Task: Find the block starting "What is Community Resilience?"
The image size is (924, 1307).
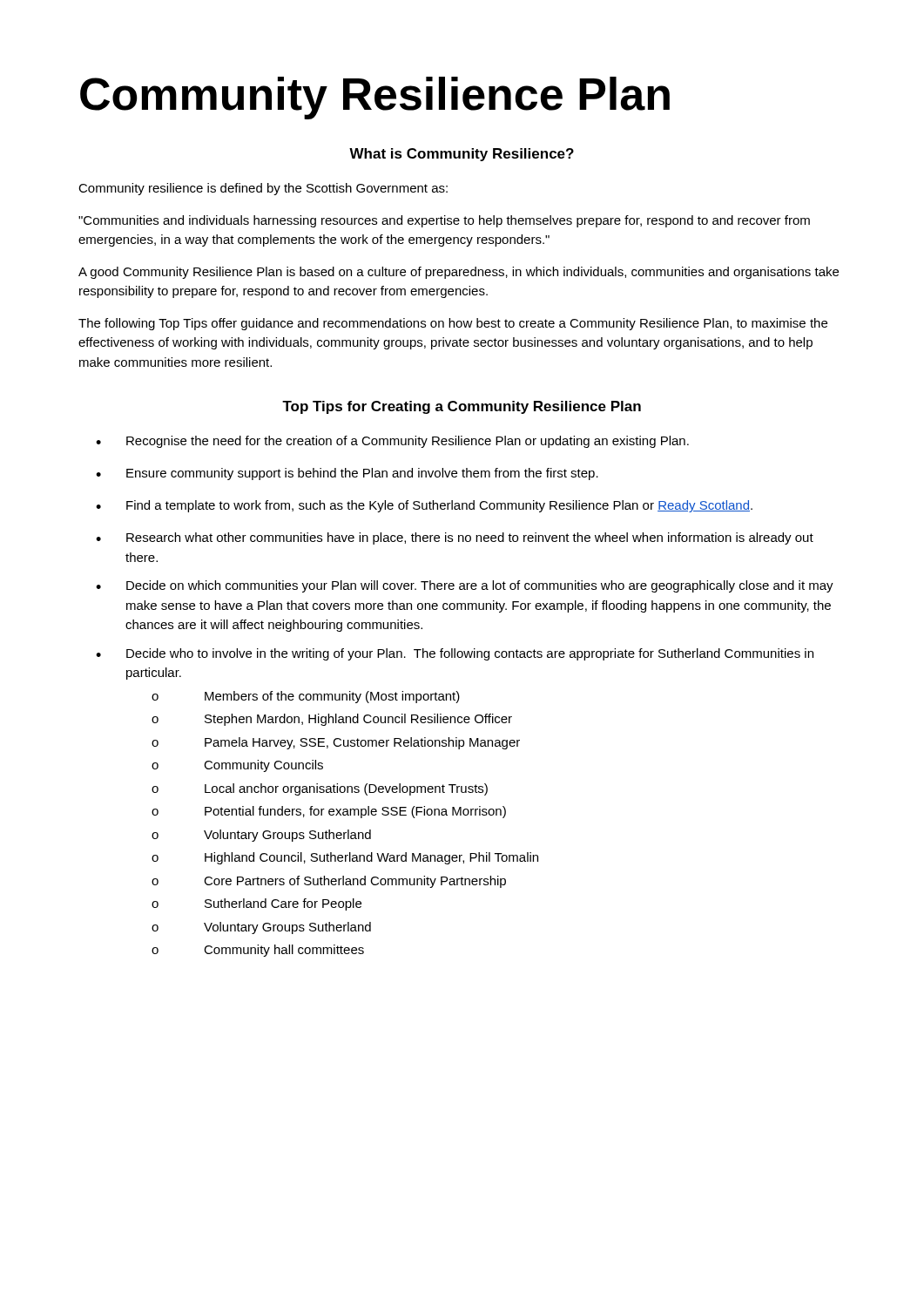Action: [462, 154]
